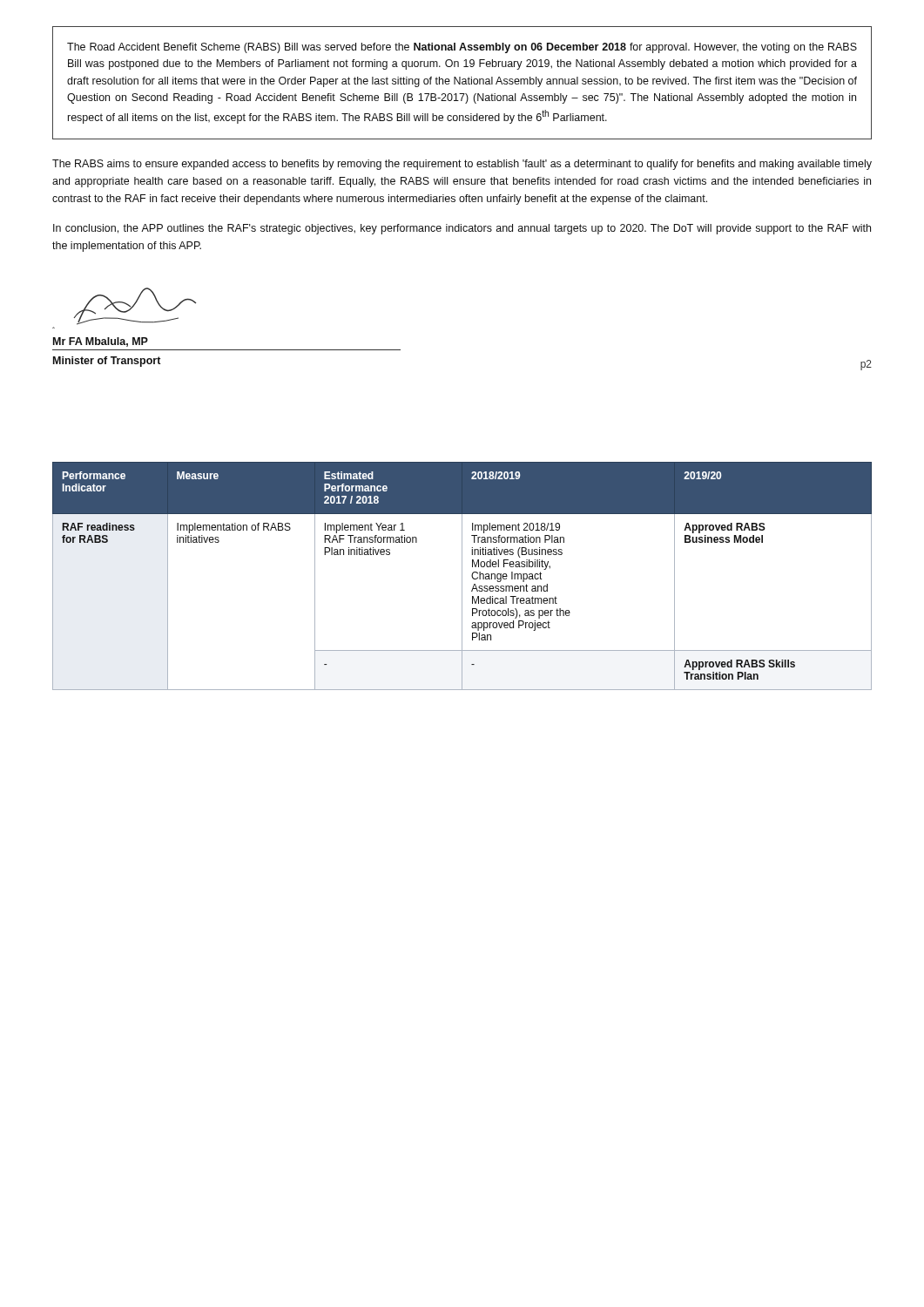Find the table that mentions "Approved RABS Business Model"
Screen dimensions: 1307x924
462,576
